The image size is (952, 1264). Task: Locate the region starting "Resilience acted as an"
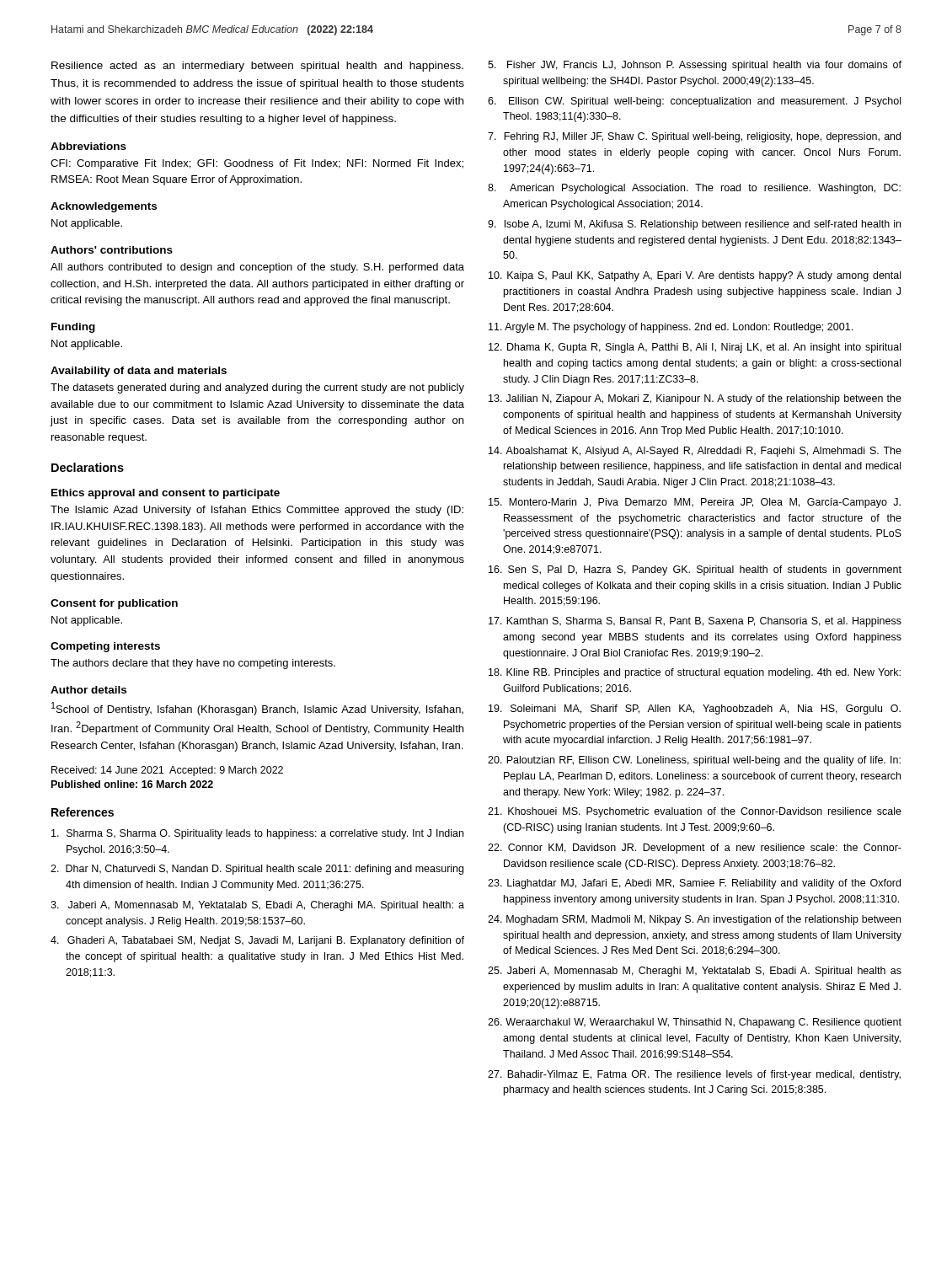[257, 92]
